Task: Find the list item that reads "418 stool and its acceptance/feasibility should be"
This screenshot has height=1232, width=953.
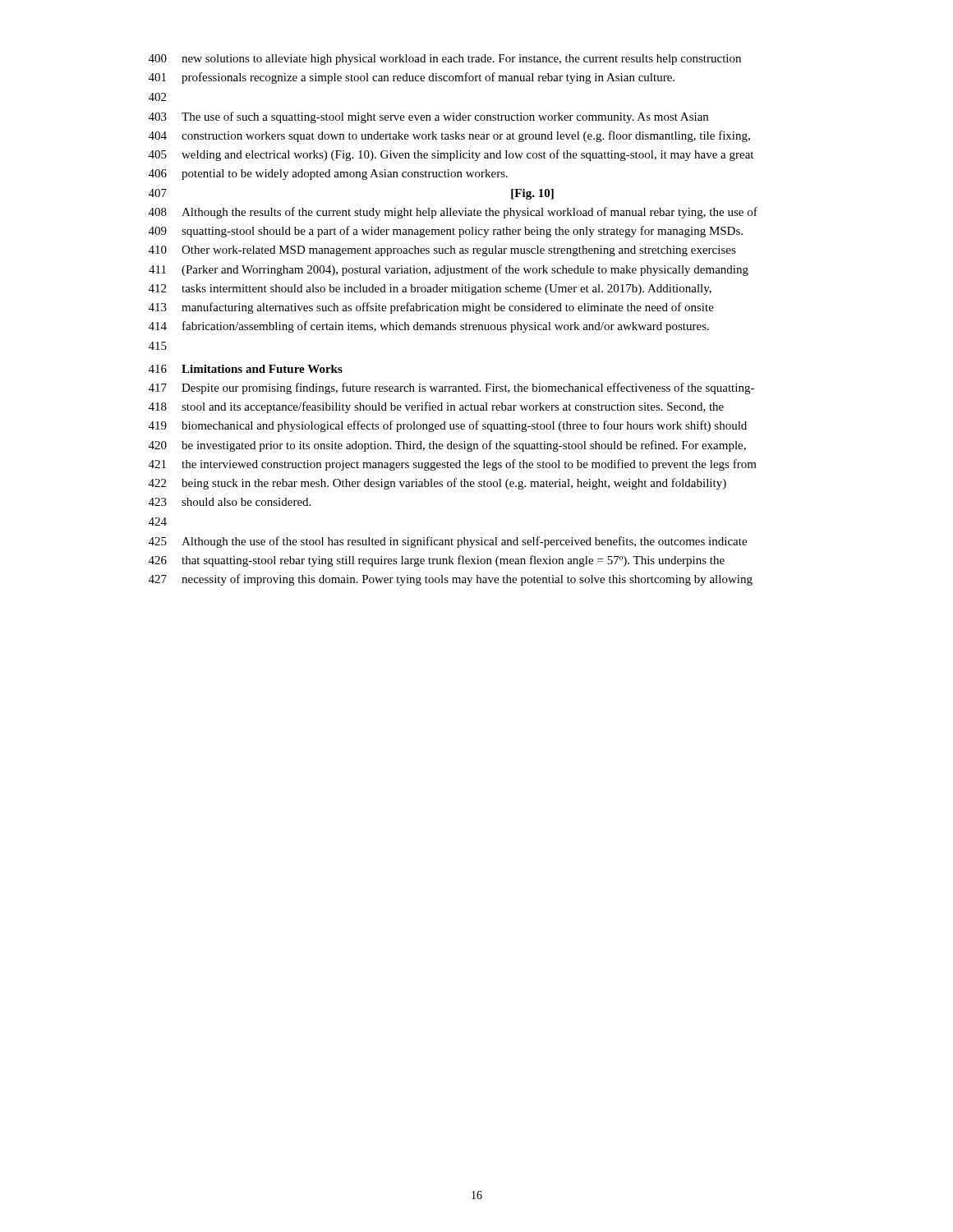Action: (x=505, y=407)
